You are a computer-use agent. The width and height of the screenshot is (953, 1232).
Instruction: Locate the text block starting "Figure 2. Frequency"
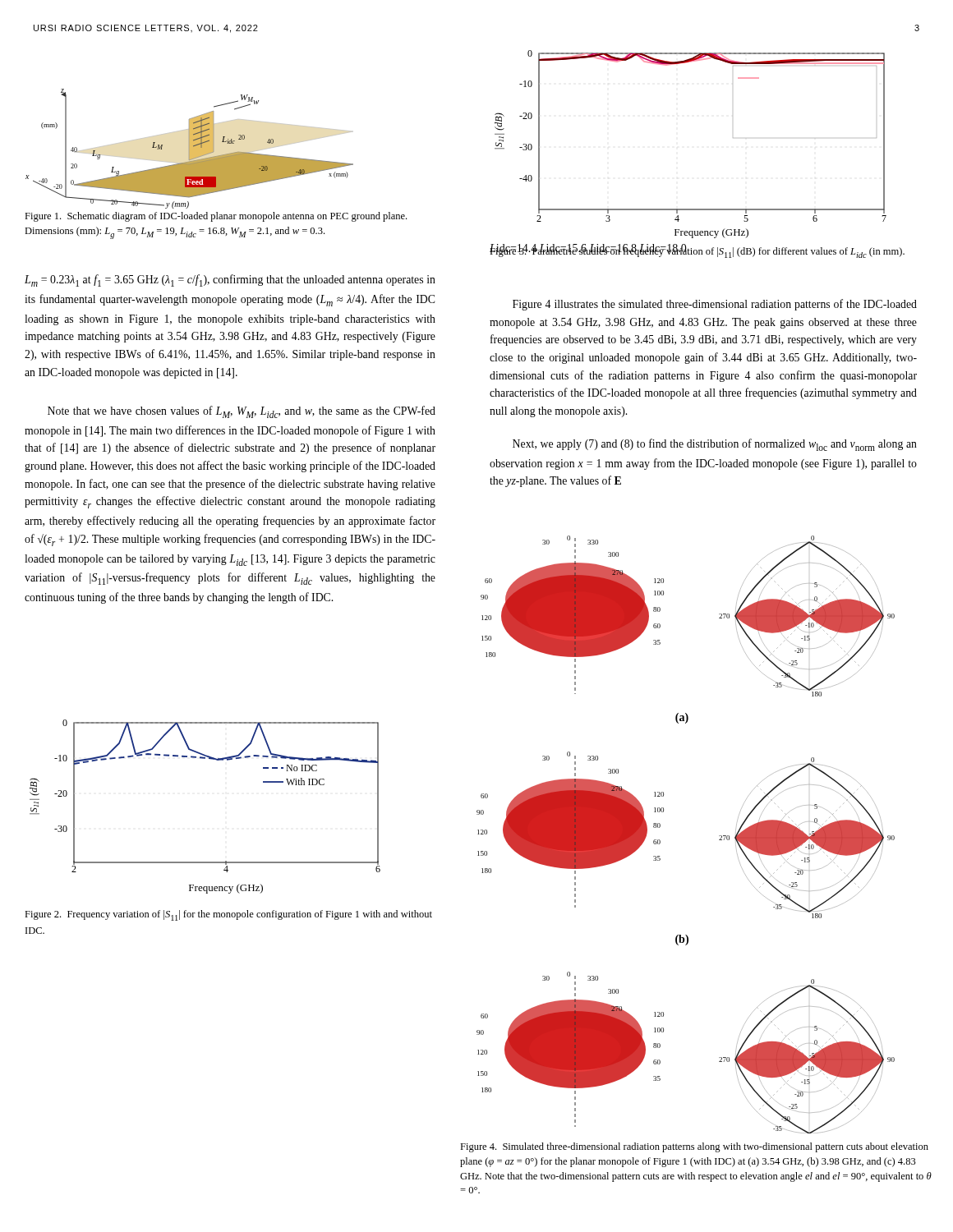(x=228, y=922)
